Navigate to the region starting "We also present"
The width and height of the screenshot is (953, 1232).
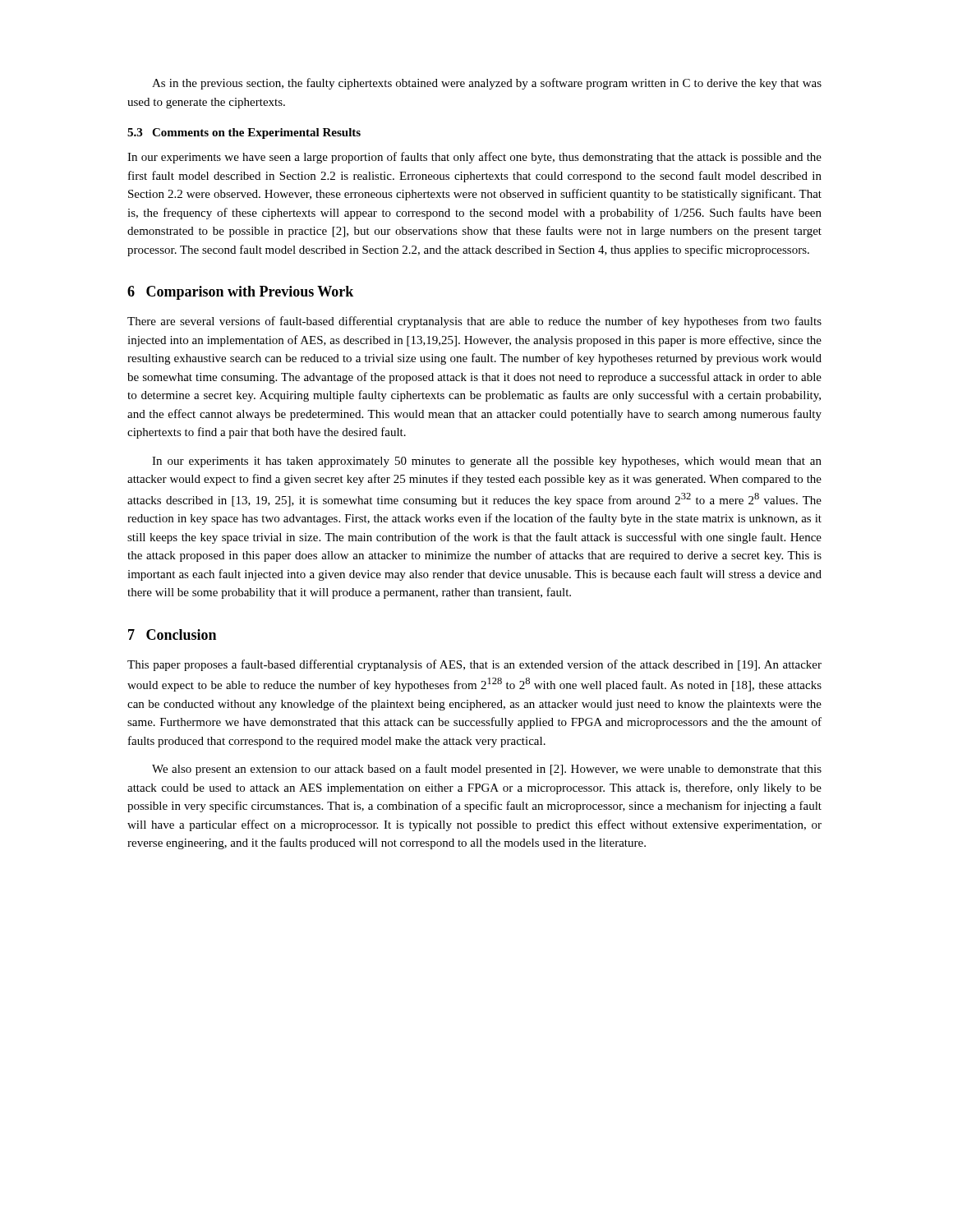pos(474,806)
